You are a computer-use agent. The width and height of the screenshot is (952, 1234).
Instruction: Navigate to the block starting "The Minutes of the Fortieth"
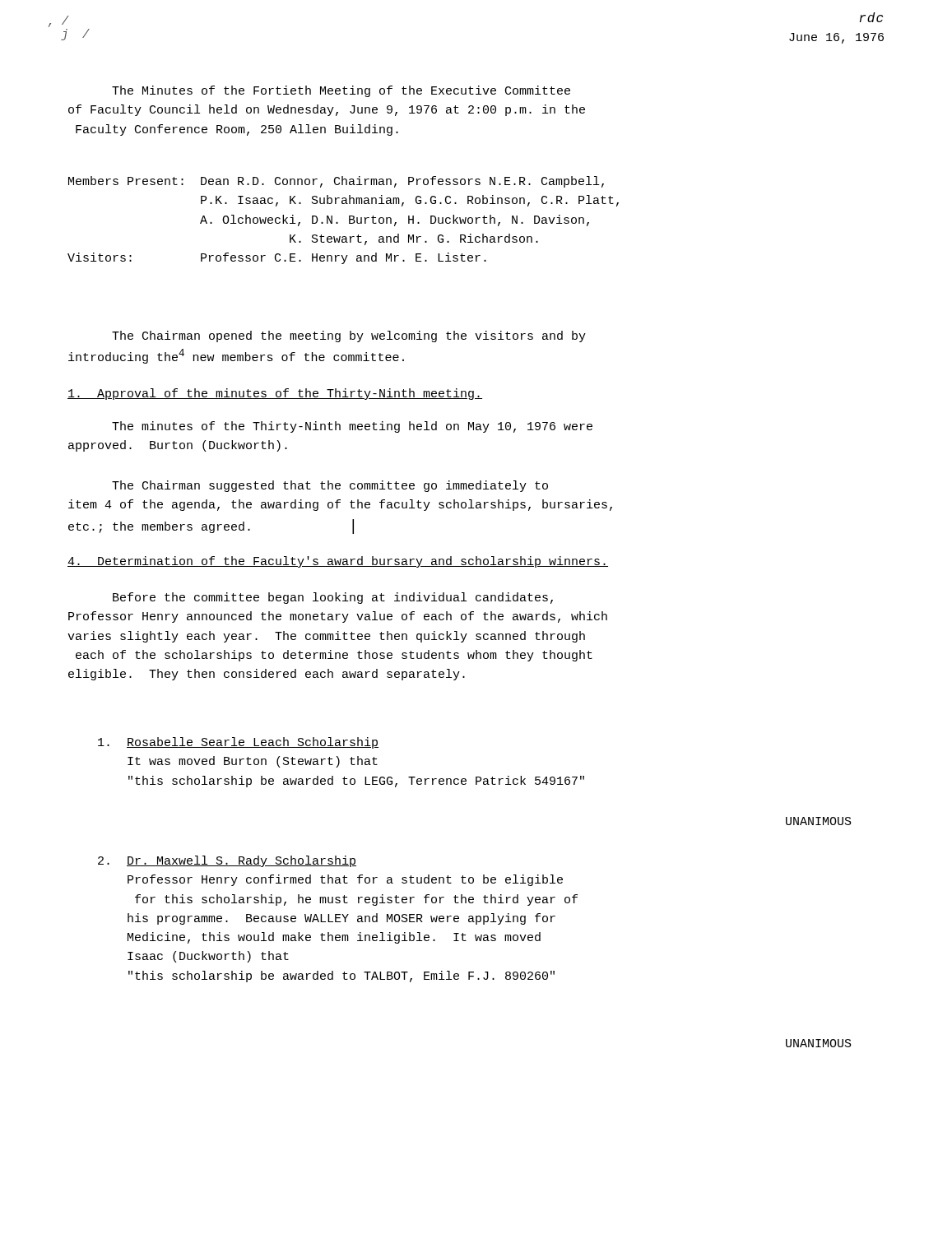(327, 111)
